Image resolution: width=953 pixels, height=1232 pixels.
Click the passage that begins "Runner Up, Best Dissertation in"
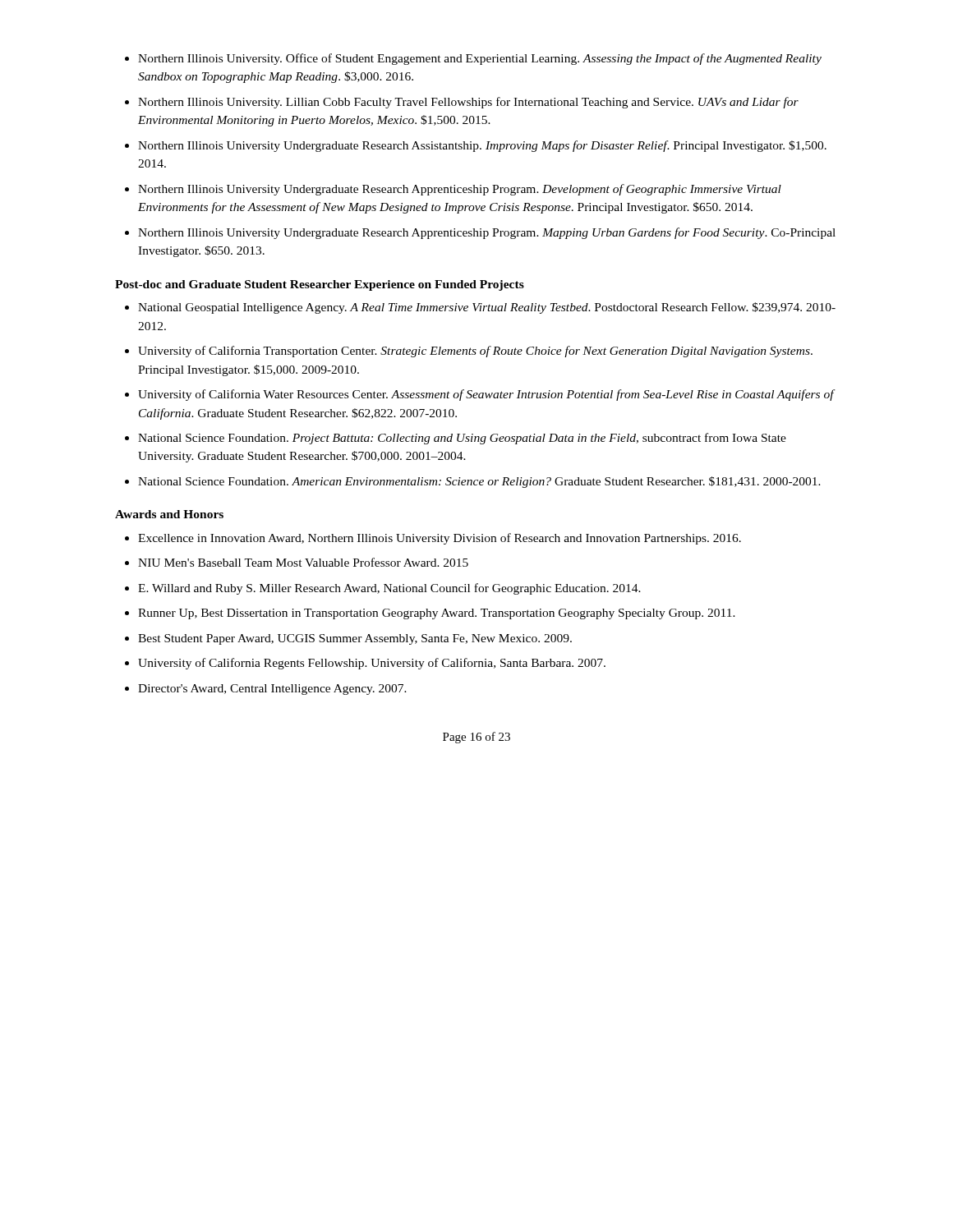(x=437, y=612)
